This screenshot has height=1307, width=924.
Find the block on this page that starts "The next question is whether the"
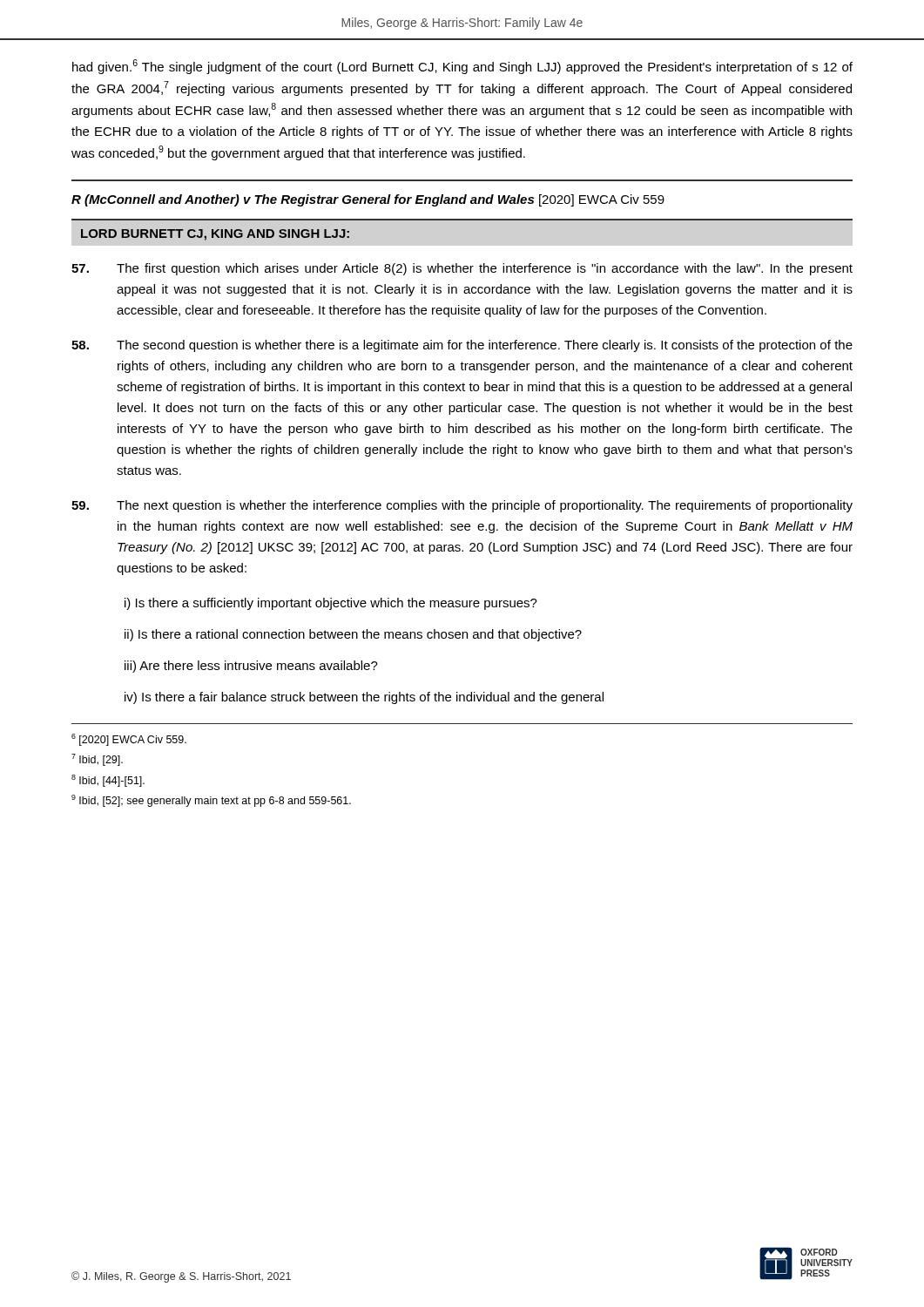coord(462,536)
